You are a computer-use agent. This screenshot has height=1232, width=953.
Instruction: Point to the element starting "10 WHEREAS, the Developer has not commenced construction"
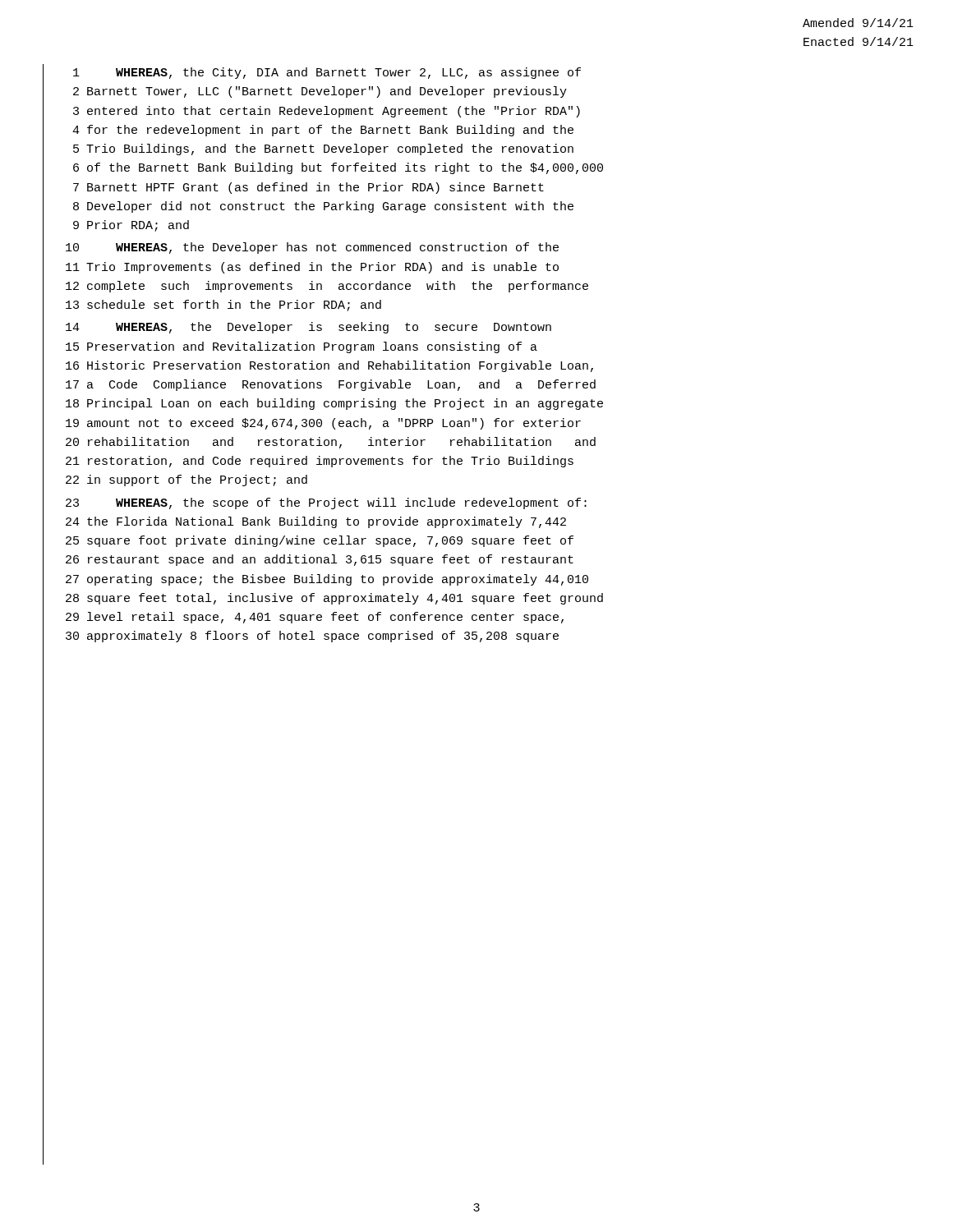(481, 277)
